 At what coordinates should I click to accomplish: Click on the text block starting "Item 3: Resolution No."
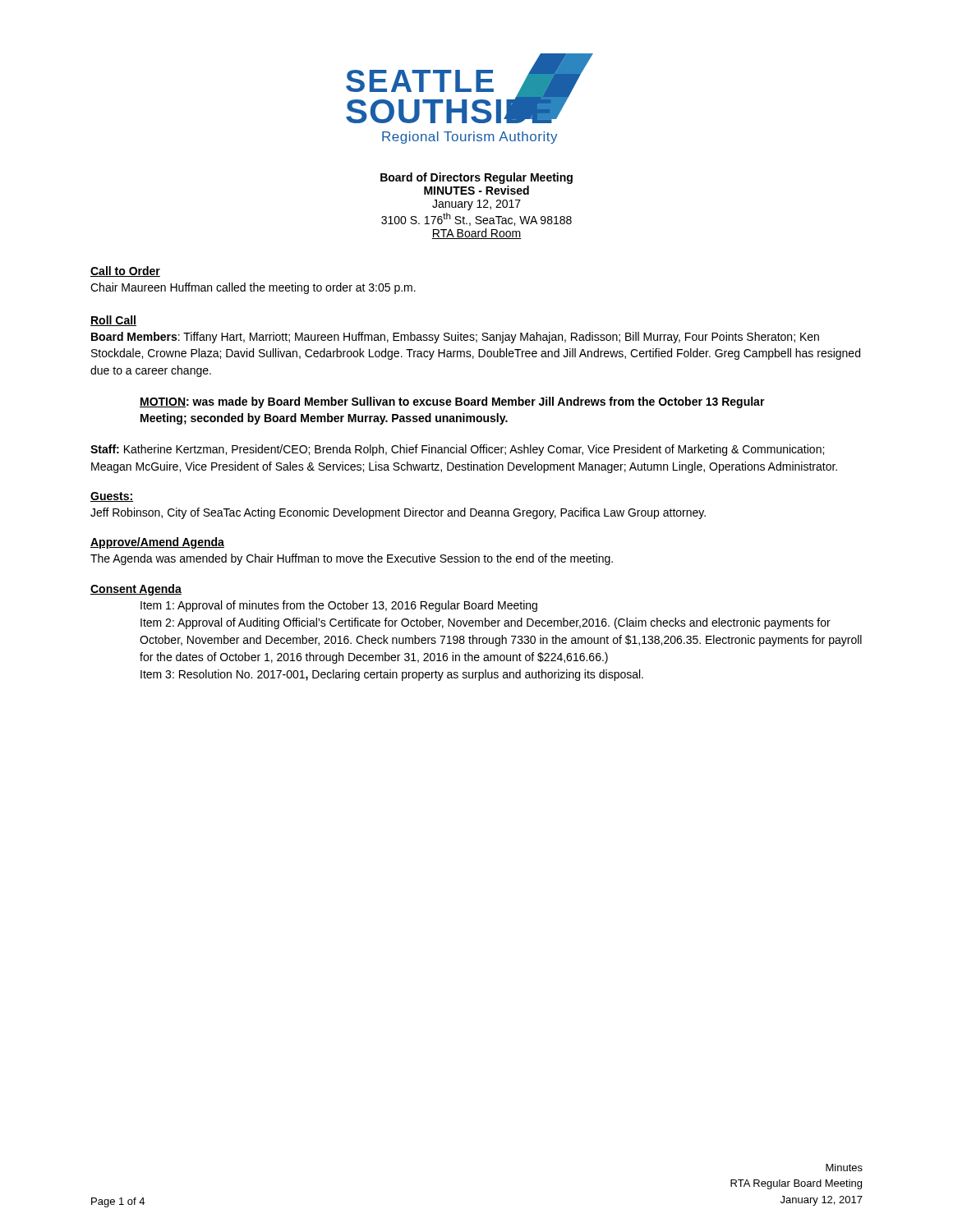[392, 674]
